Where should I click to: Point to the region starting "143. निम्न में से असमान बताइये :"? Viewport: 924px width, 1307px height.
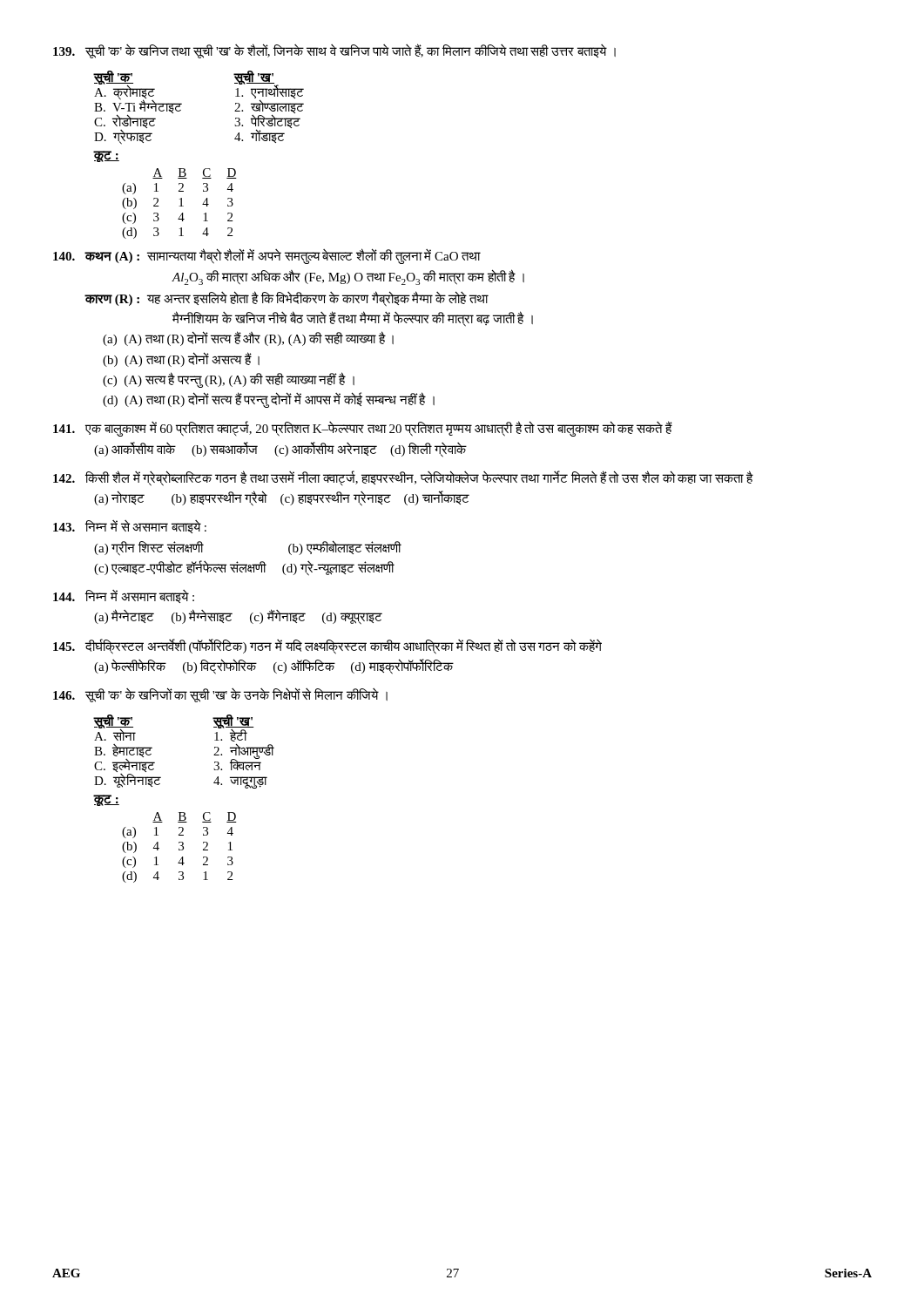[x=130, y=527]
